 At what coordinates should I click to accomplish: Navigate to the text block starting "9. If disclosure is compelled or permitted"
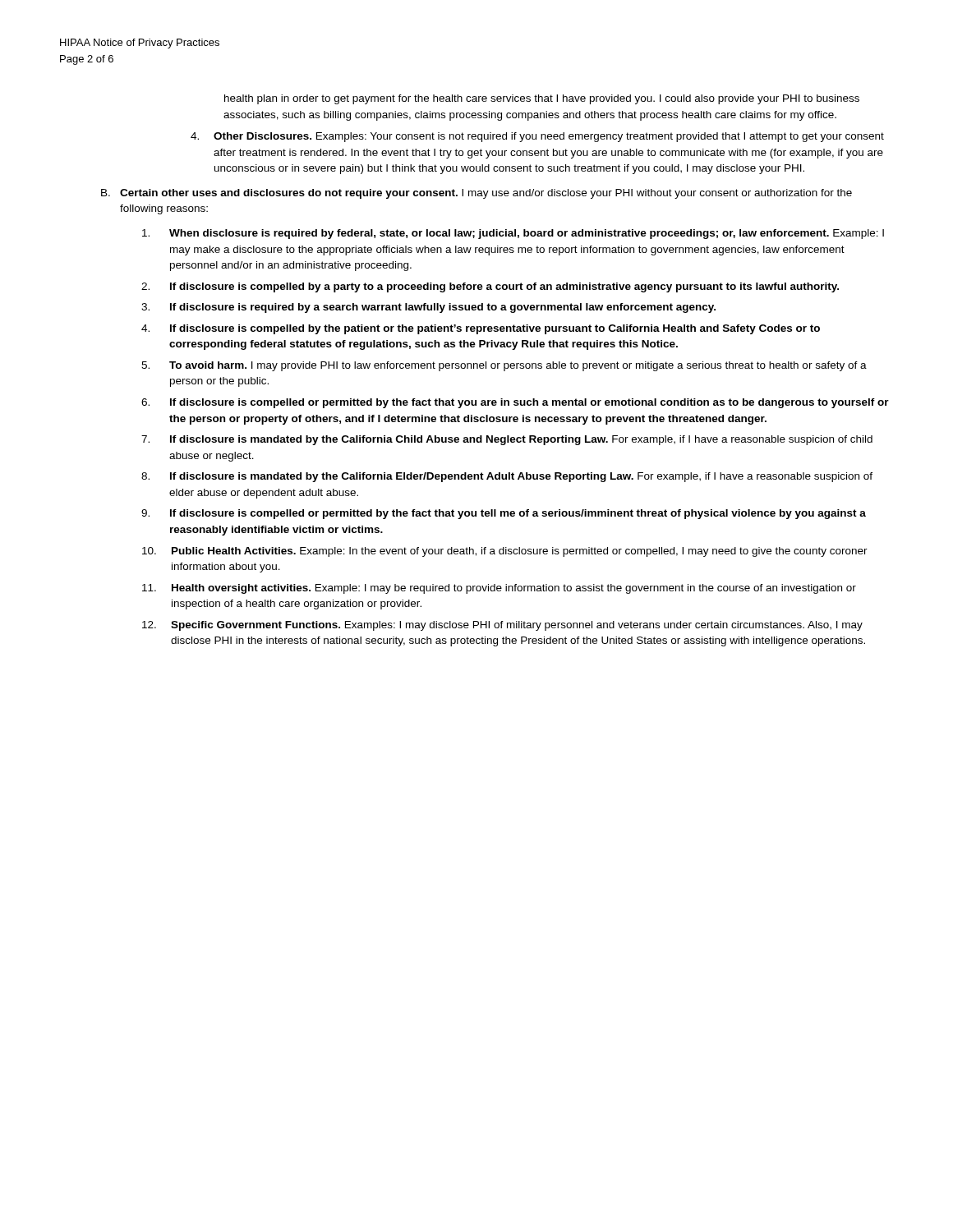(518, 521)
